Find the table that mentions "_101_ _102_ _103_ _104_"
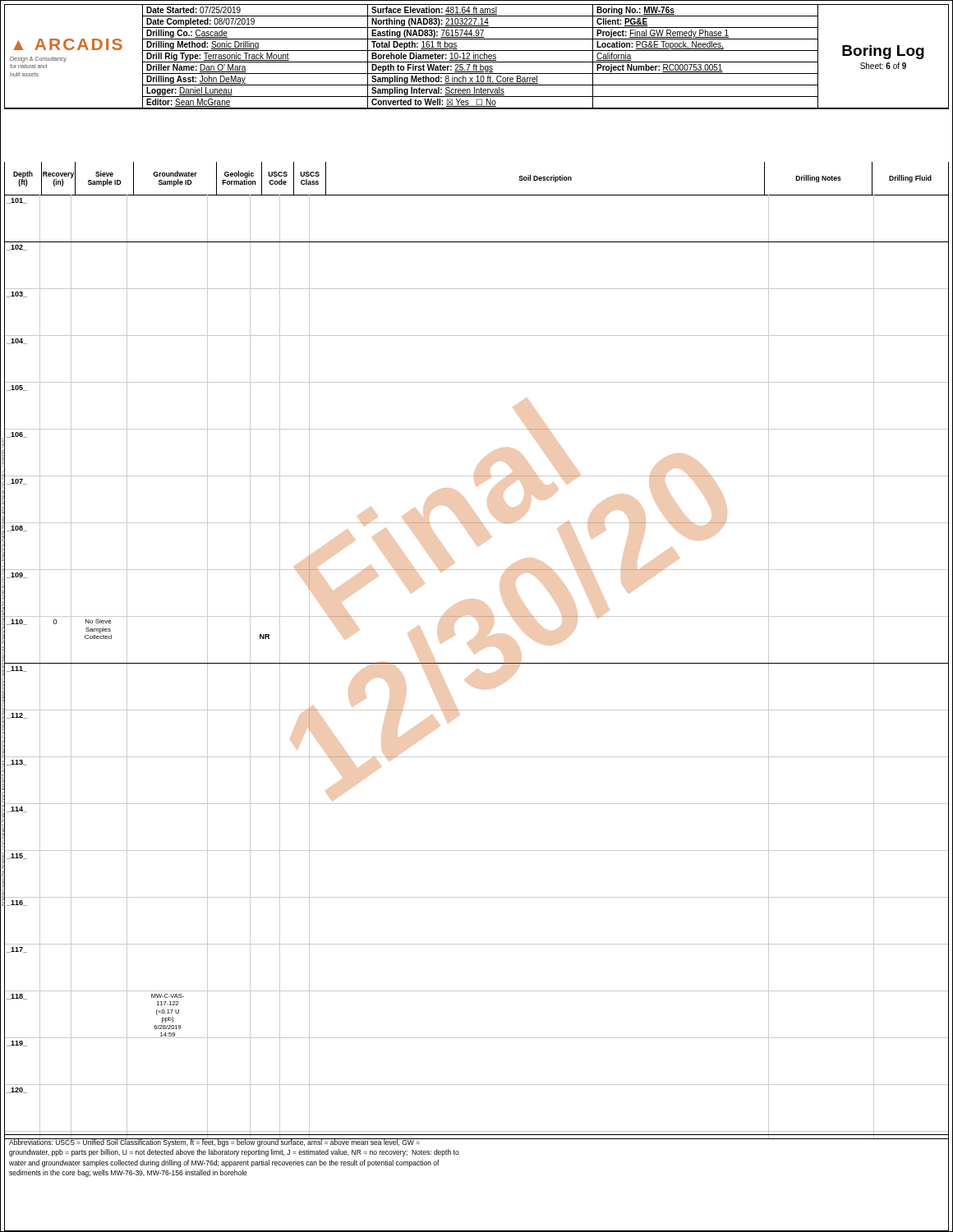Viewport: 953px width, 1232px height. [x=476, y=667]
